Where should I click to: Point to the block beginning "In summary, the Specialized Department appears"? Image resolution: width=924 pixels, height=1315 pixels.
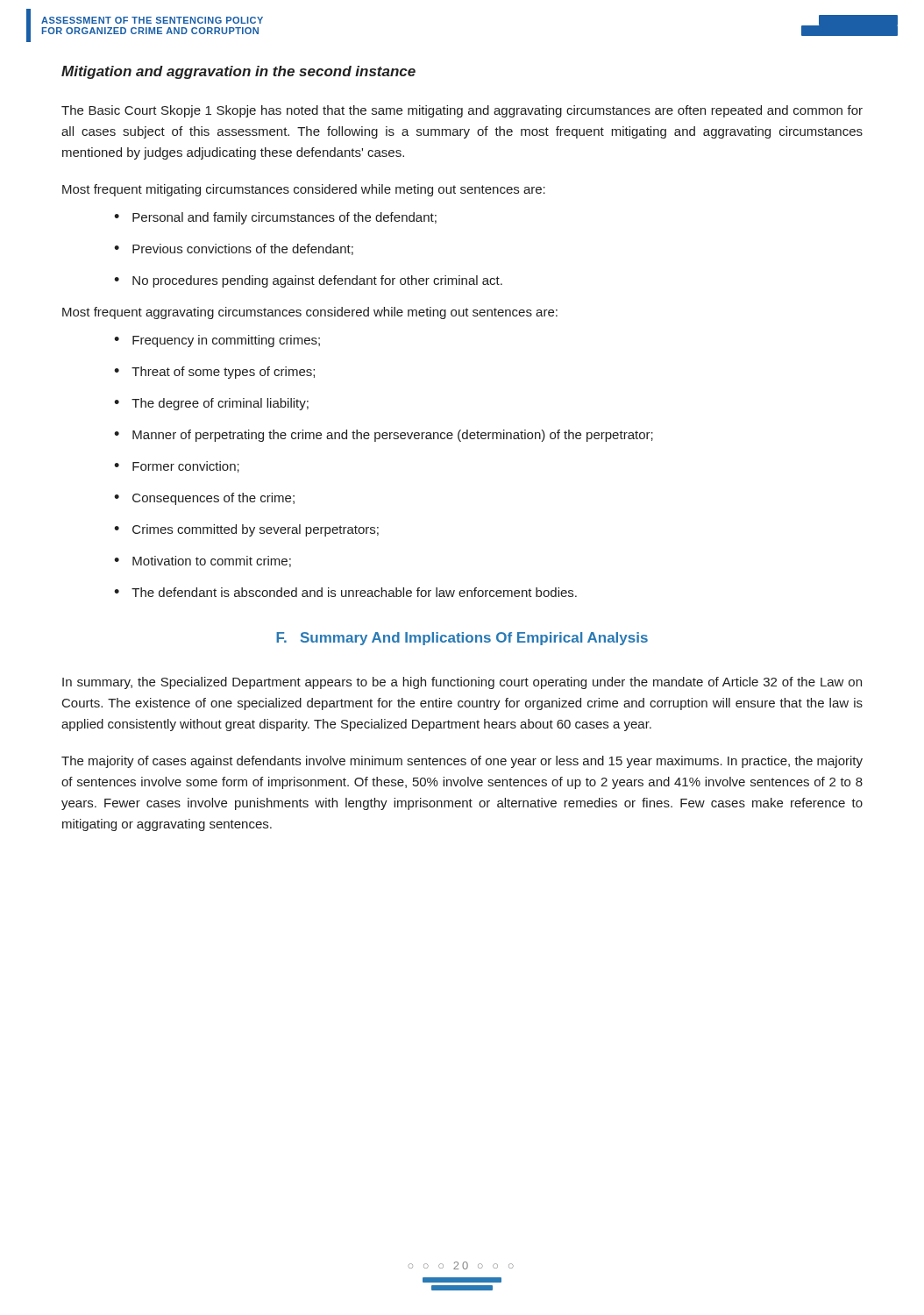click(462, 703)
